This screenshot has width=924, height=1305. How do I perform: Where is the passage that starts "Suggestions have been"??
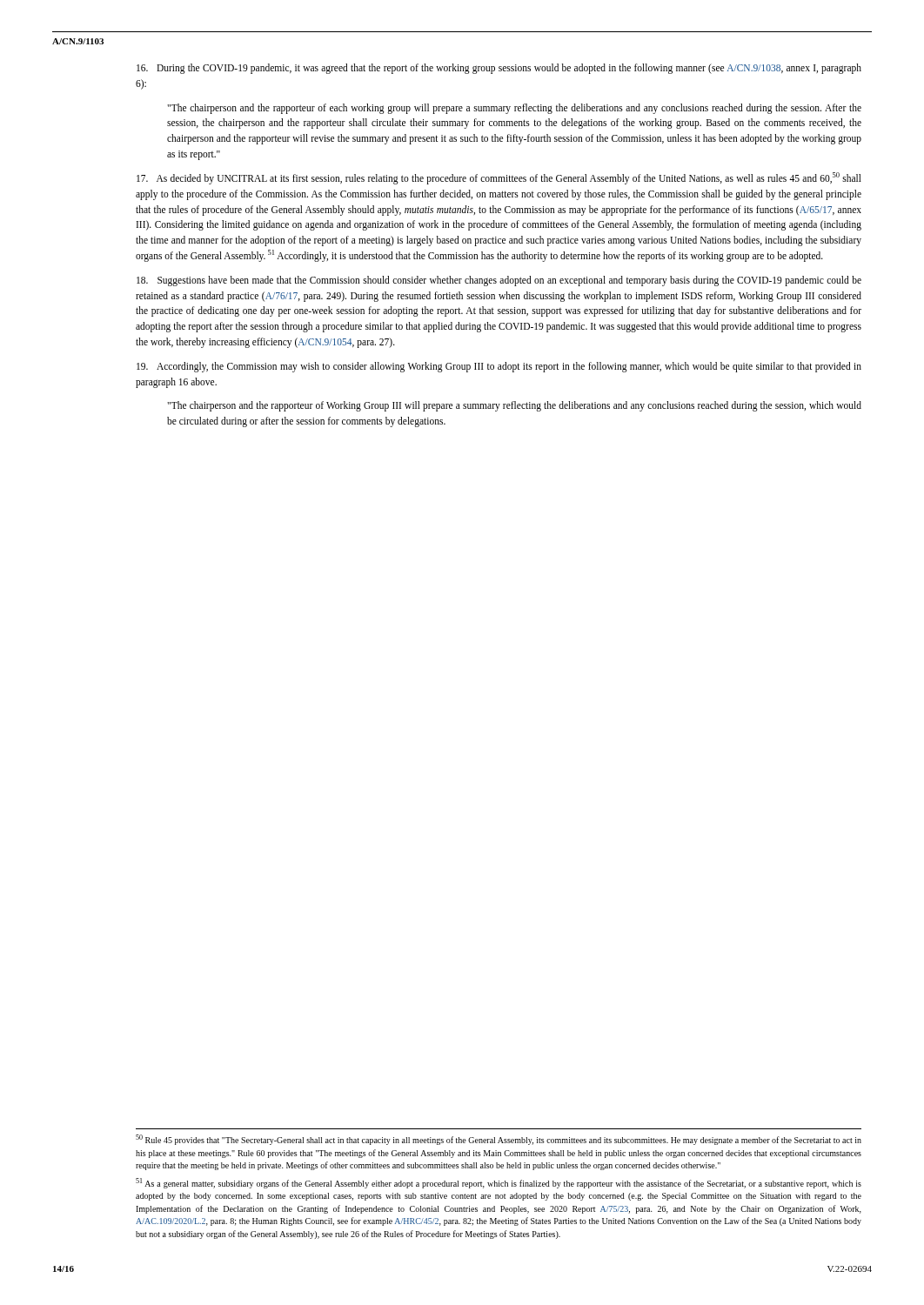(x=499, y=312)
